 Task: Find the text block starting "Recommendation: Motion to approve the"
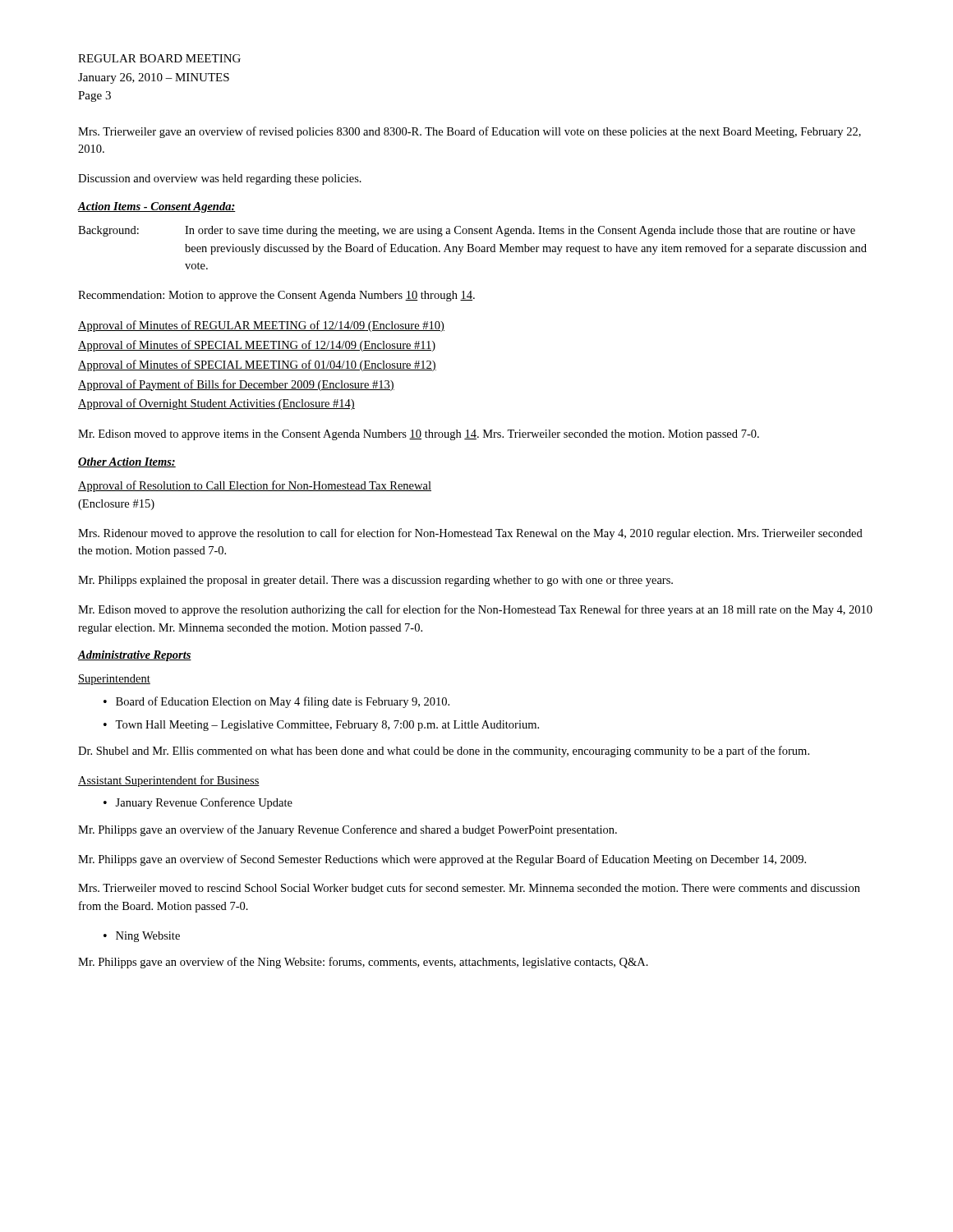coord(277,295)
